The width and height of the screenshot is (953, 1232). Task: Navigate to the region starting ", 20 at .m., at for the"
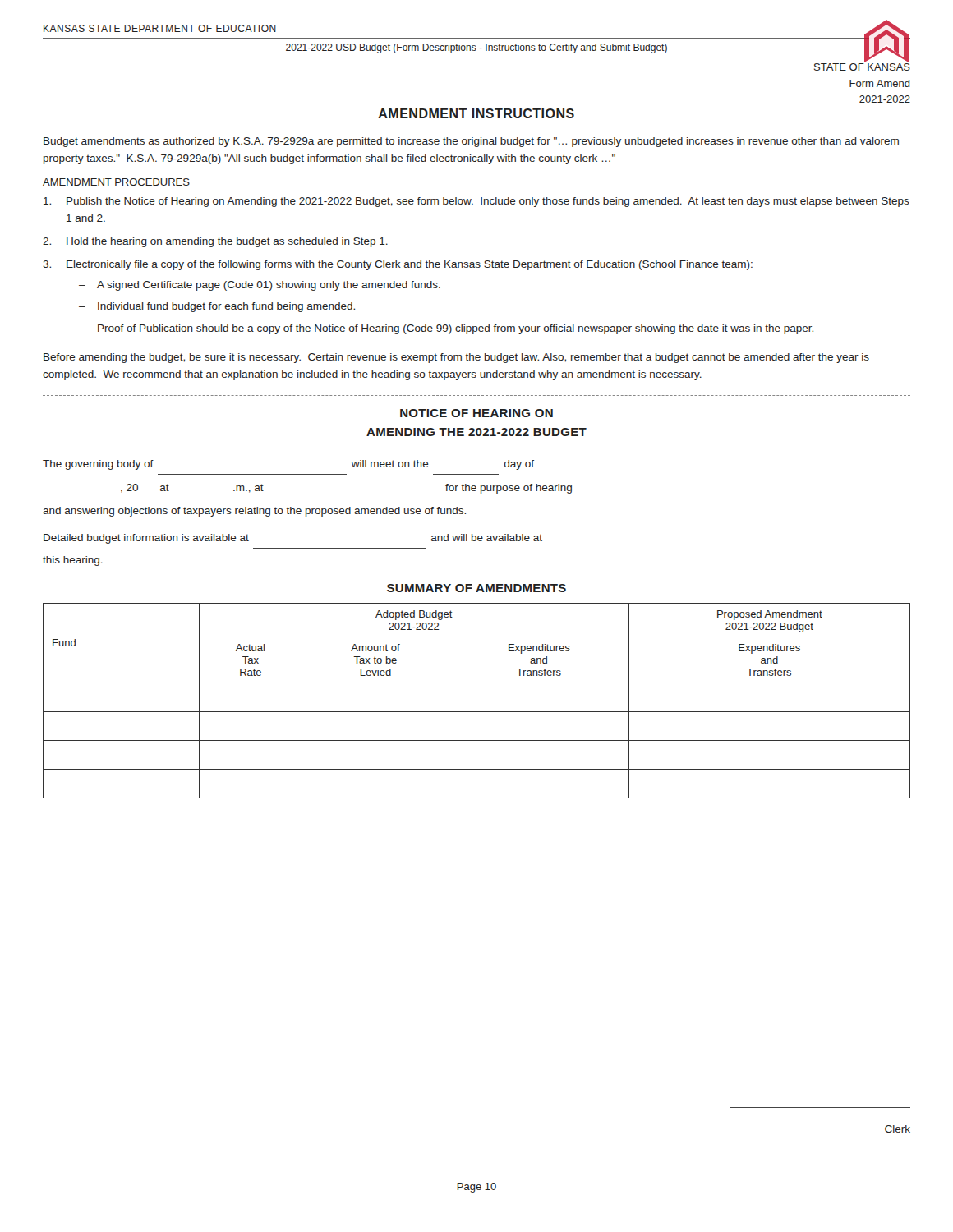click(308, 489)
